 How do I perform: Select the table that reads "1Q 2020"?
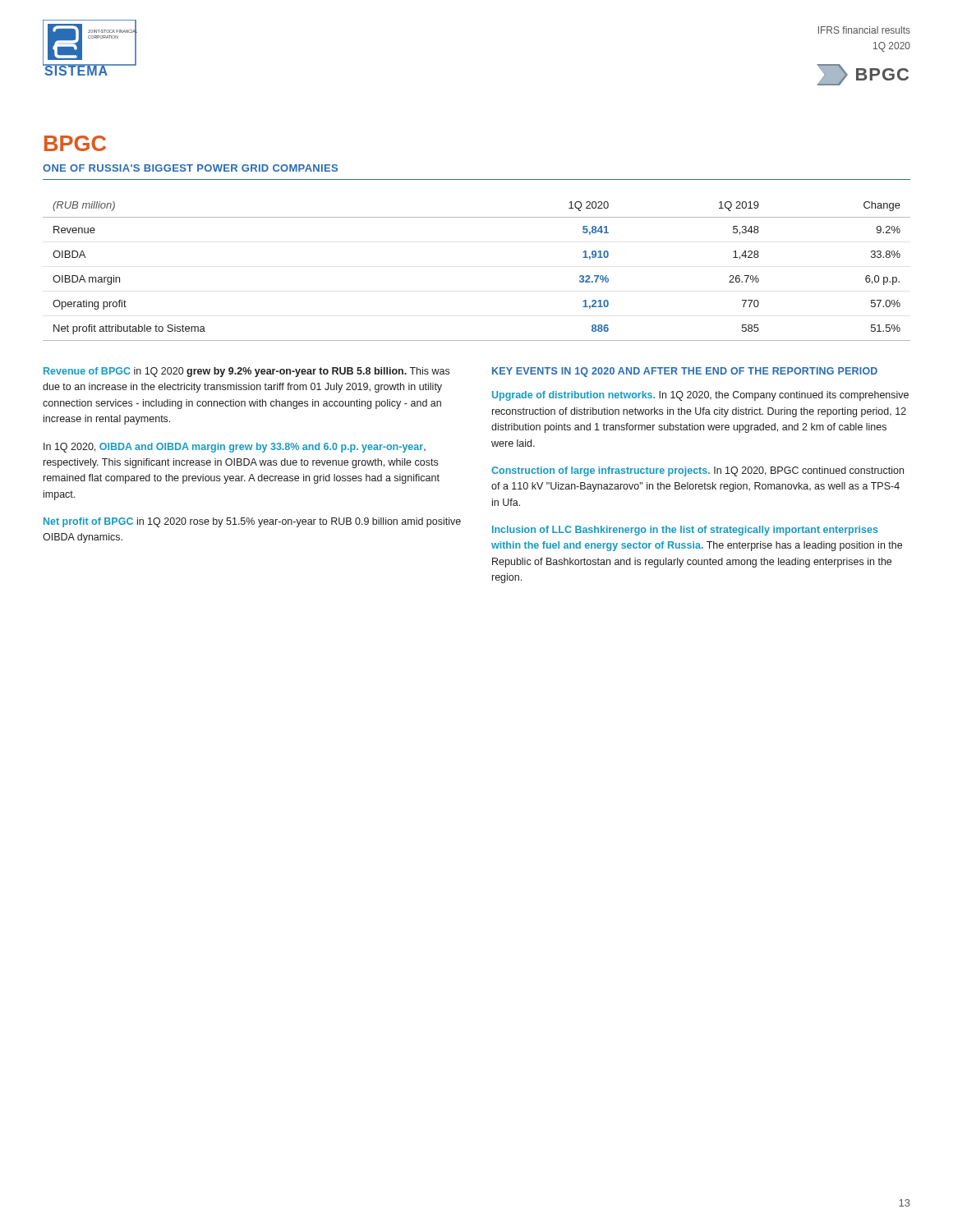[x=476, y=267]
